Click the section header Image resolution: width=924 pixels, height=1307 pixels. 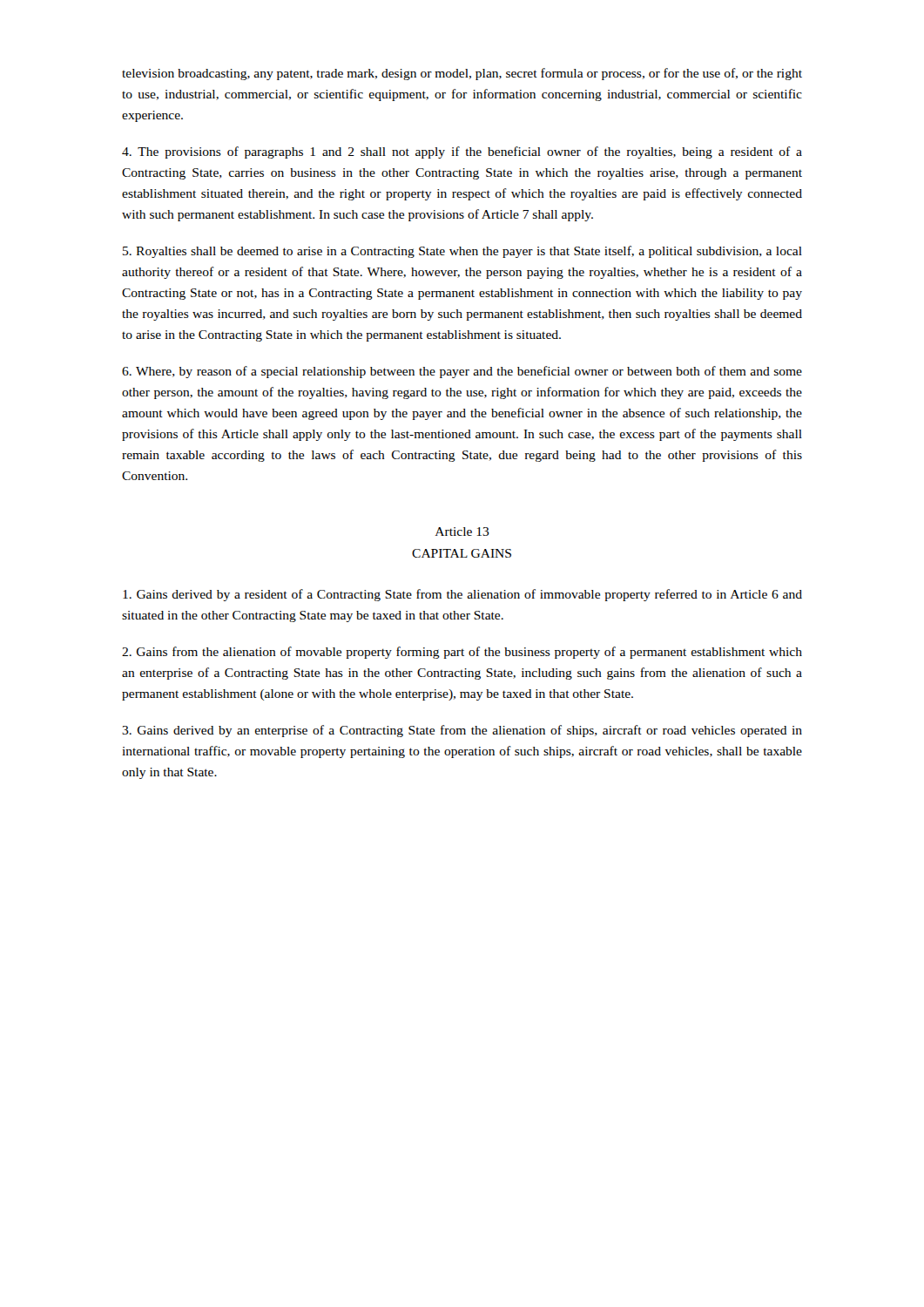[462, 542]
